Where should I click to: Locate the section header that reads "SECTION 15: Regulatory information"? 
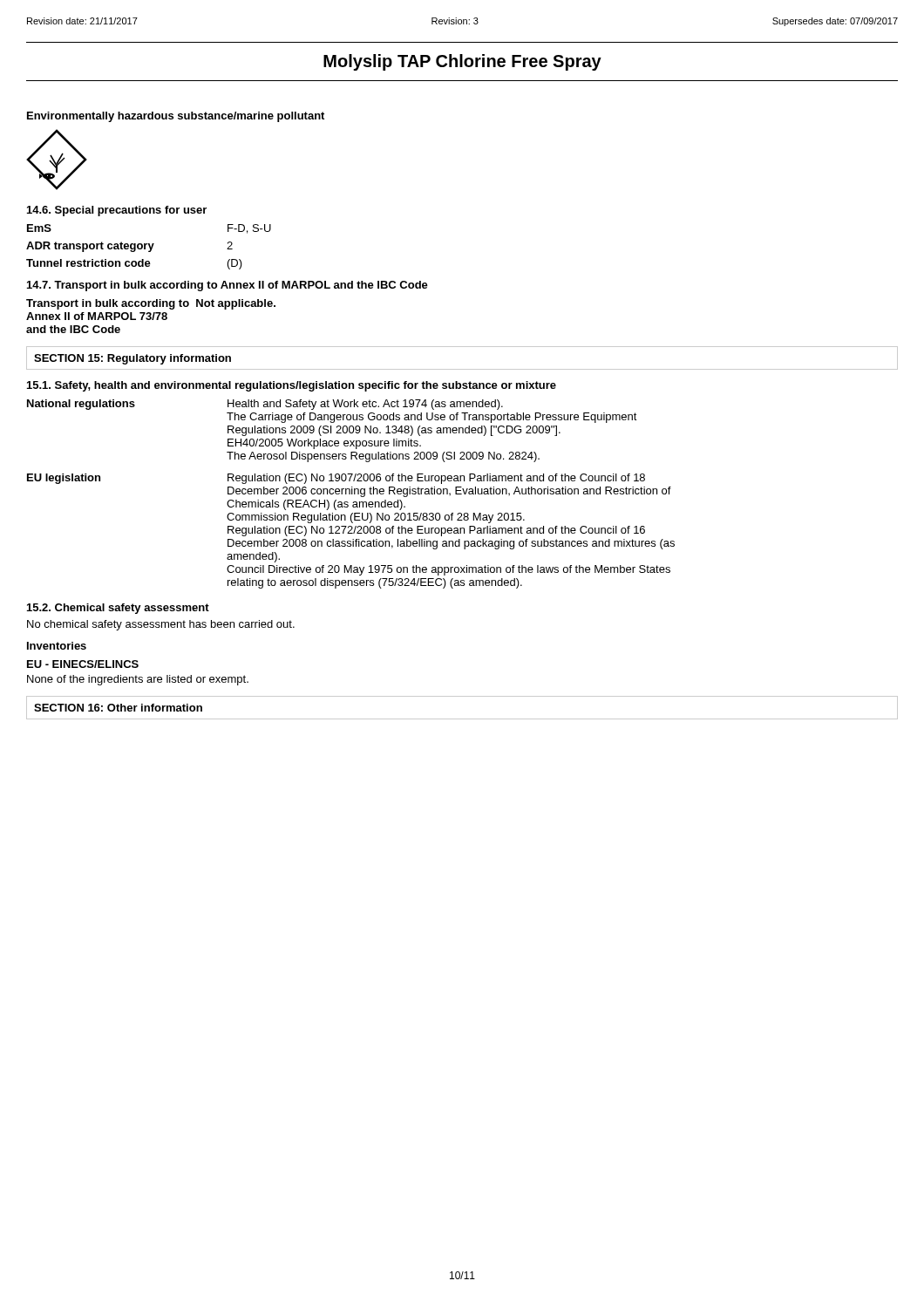[133, 358]
